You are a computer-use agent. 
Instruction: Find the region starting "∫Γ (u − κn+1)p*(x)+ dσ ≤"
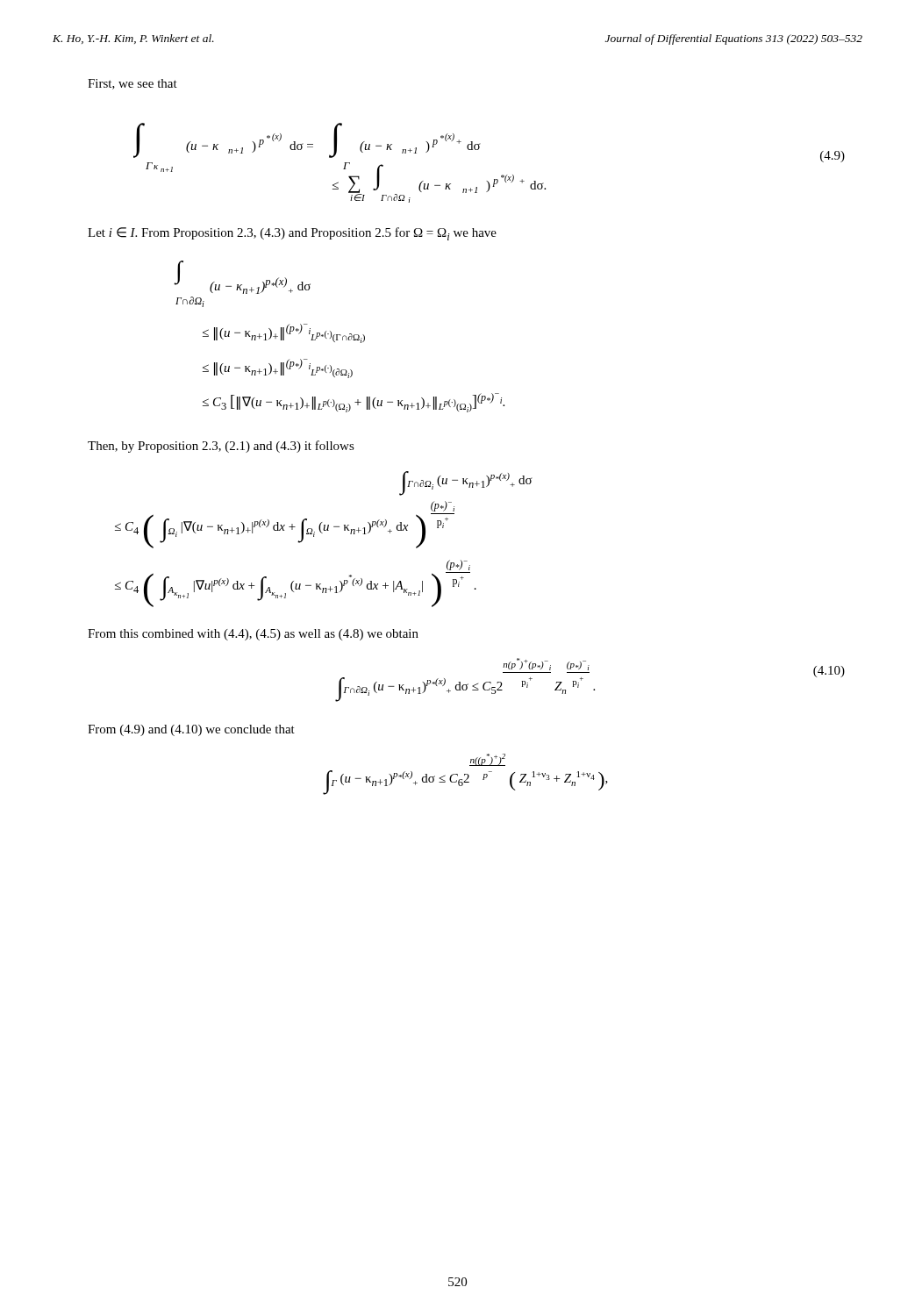[466, 772]
